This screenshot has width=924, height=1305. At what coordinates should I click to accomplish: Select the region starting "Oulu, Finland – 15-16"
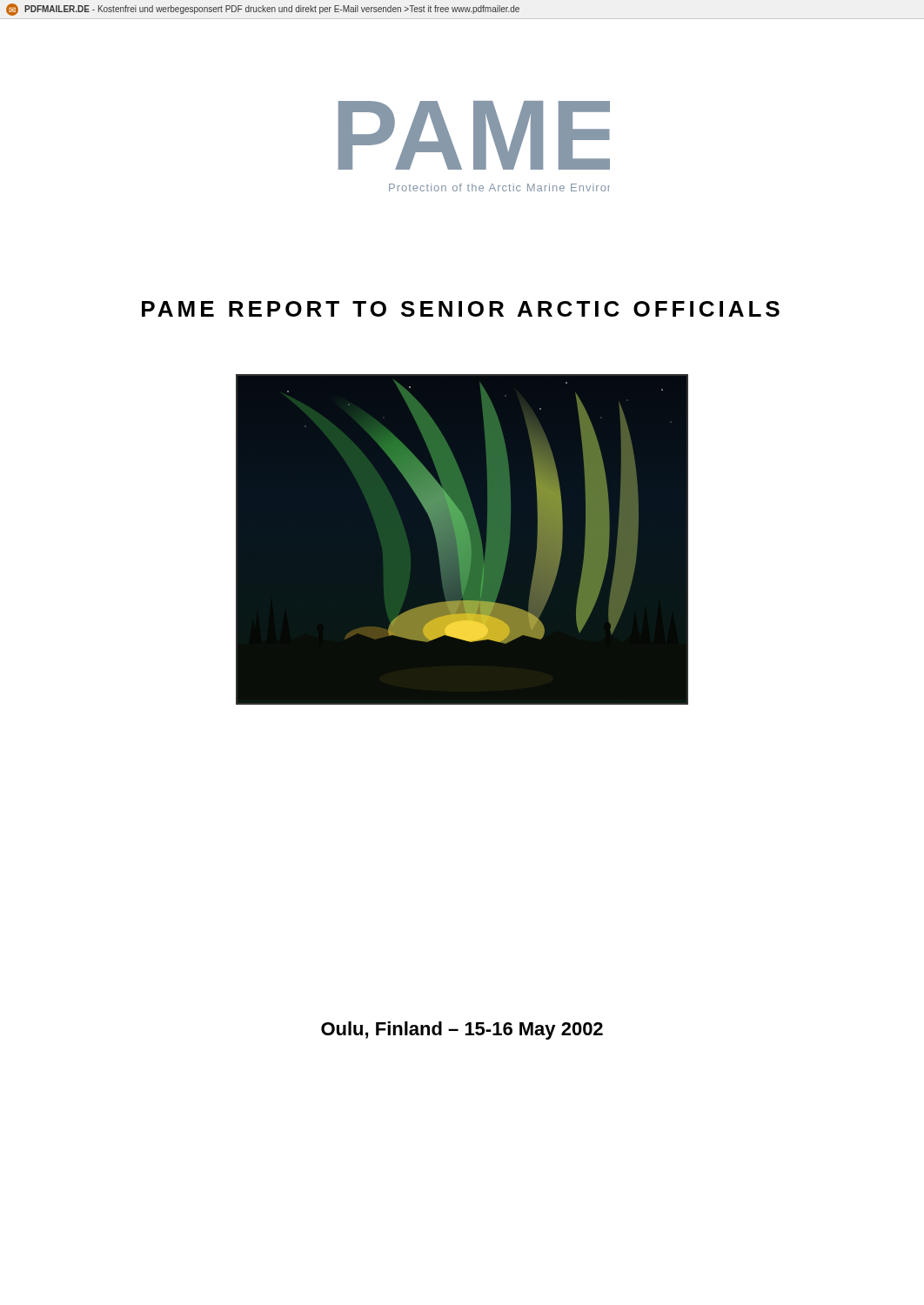point(462,1029)
